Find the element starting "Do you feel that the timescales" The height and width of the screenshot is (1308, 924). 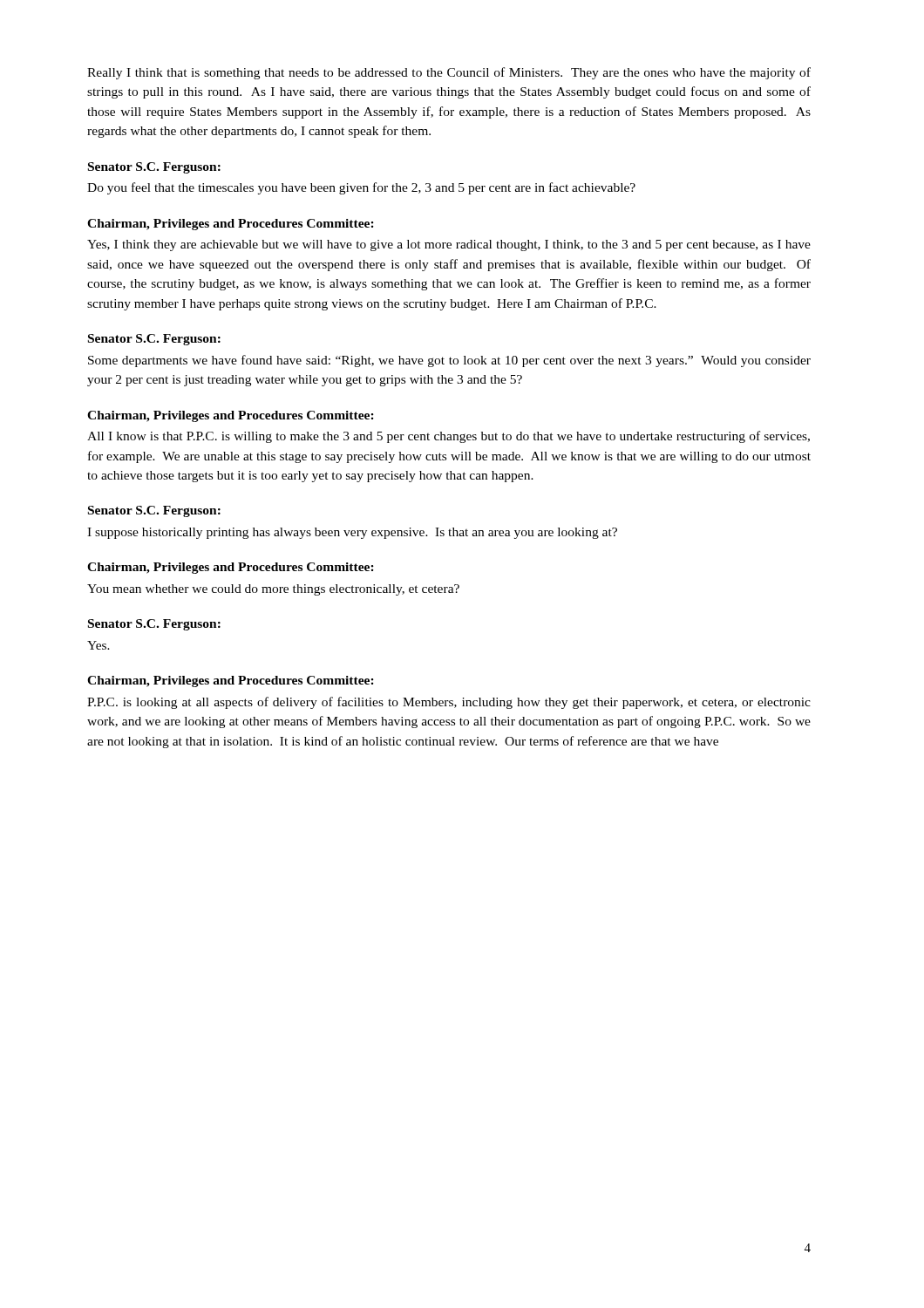(x=361, y=187)
